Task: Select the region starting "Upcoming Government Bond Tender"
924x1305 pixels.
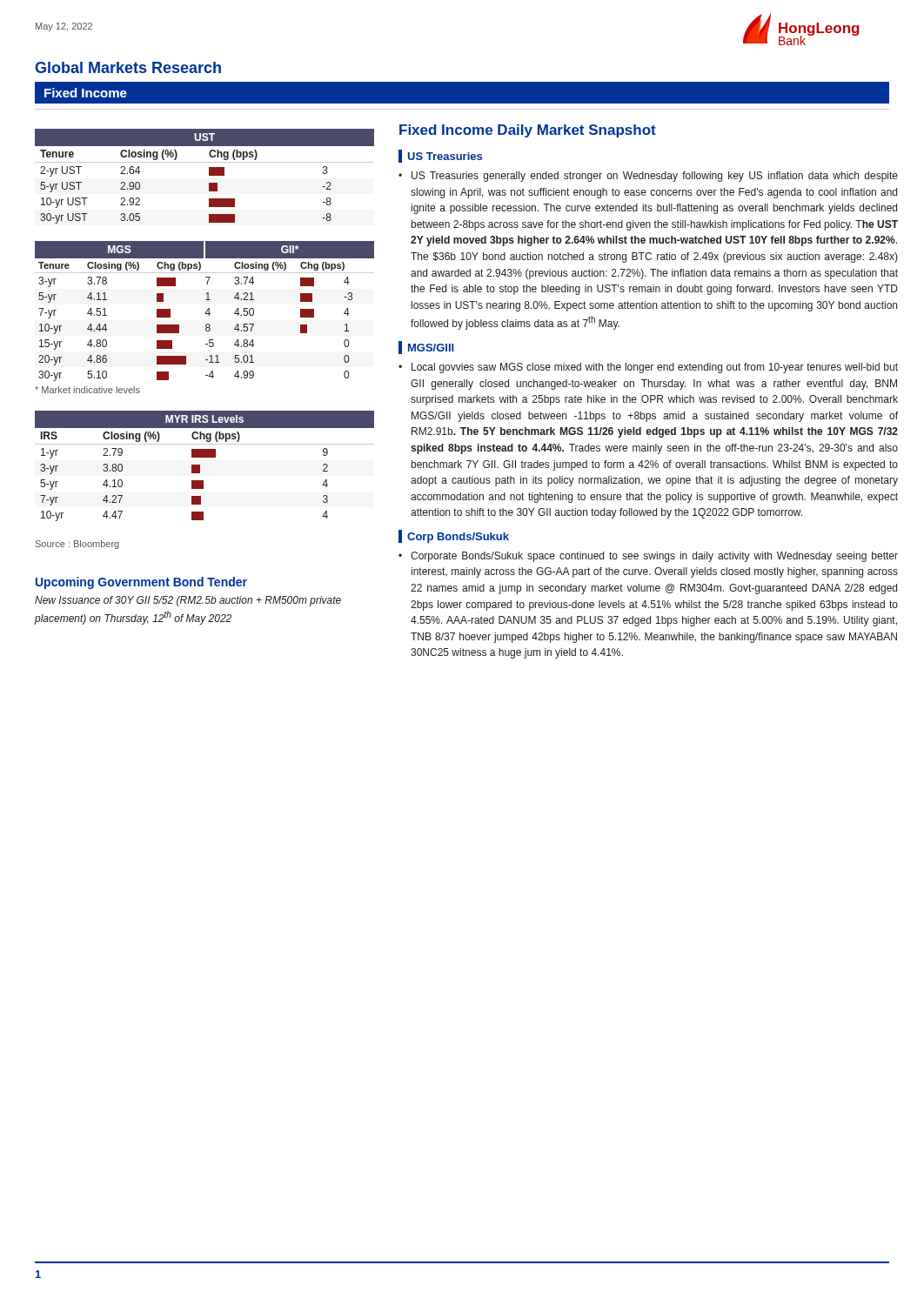Action: 141,582
